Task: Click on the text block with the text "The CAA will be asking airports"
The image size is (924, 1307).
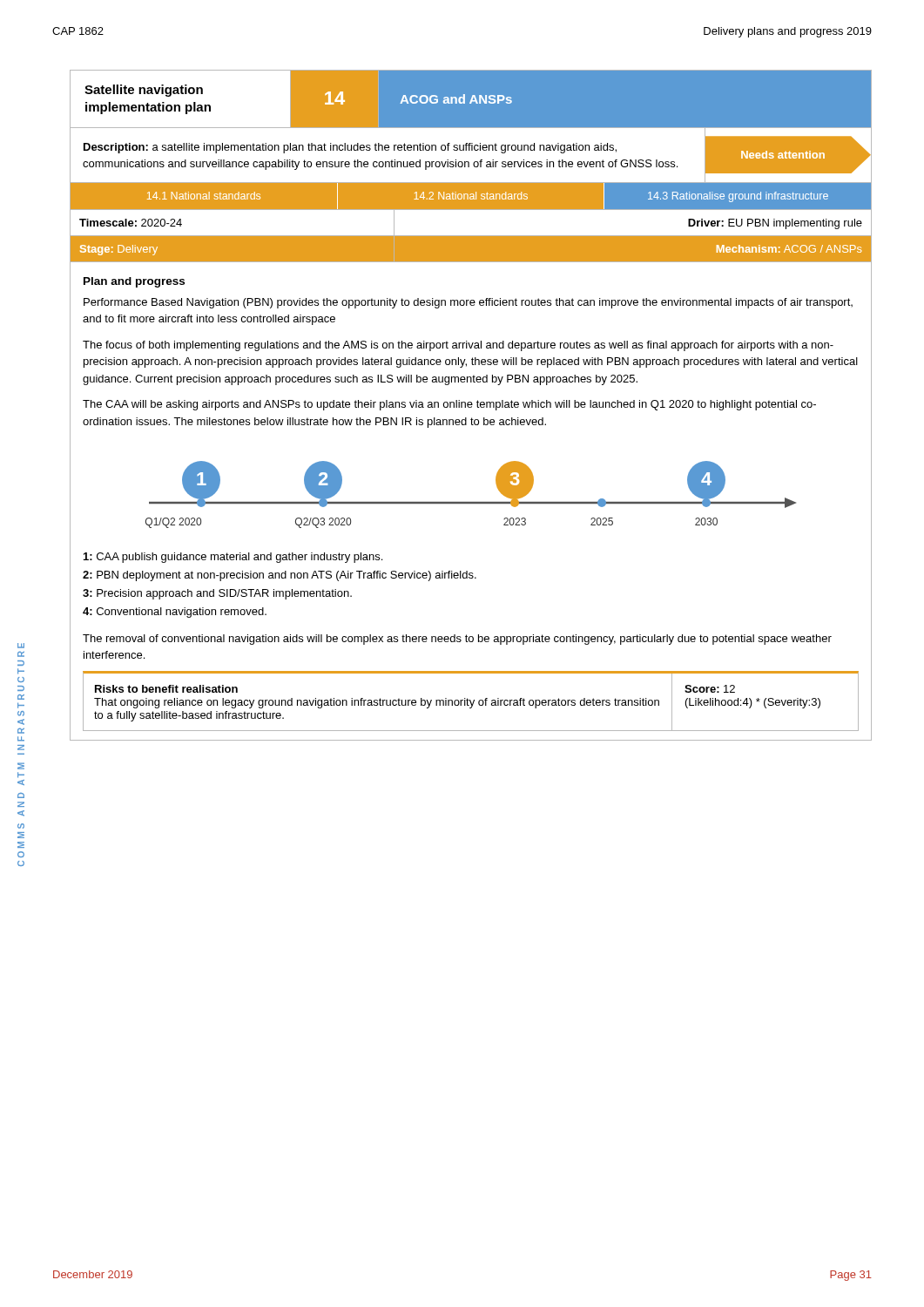Action: click(x=450, y=413)
